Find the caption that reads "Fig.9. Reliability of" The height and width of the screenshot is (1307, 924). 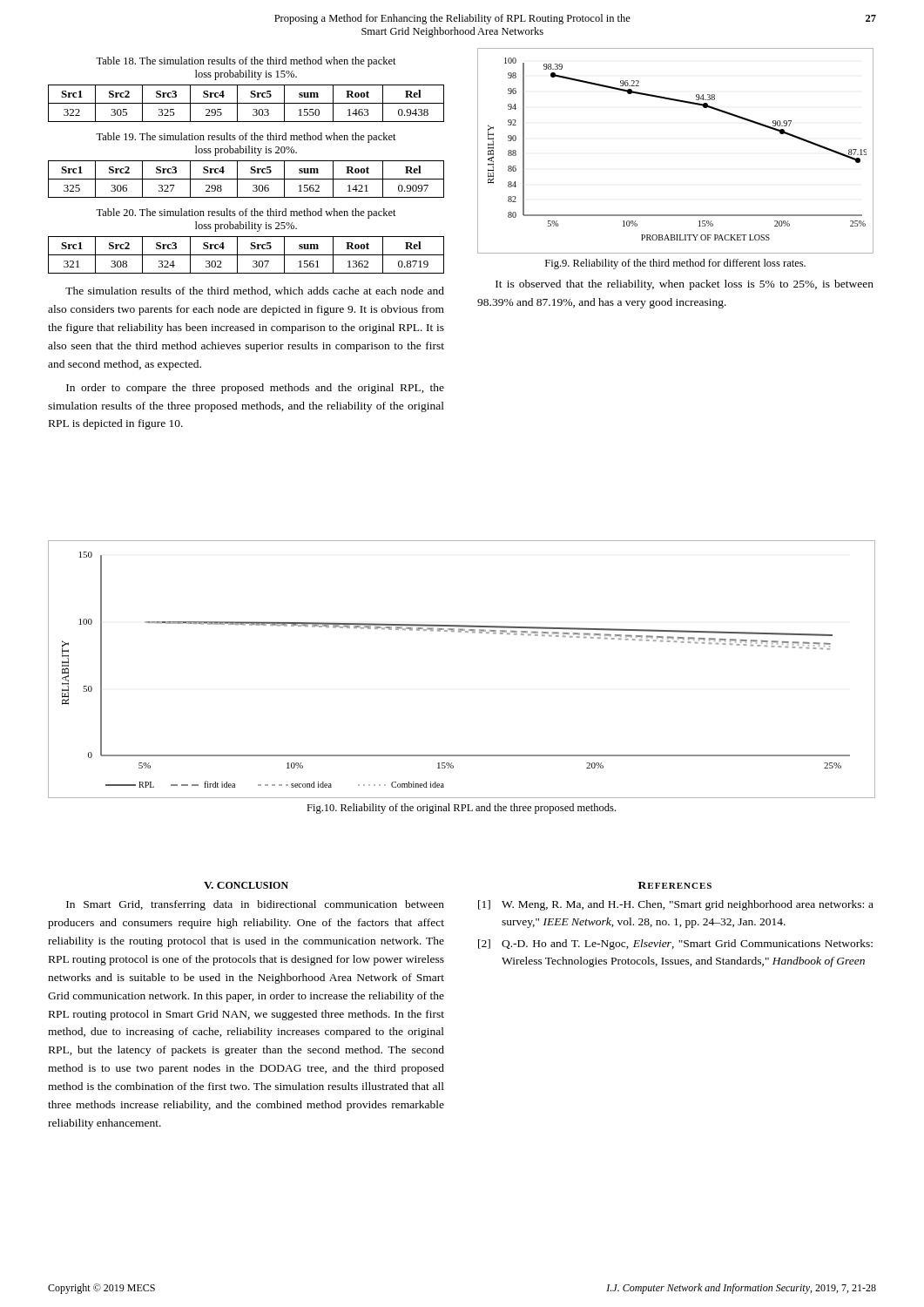pos(675,263)
